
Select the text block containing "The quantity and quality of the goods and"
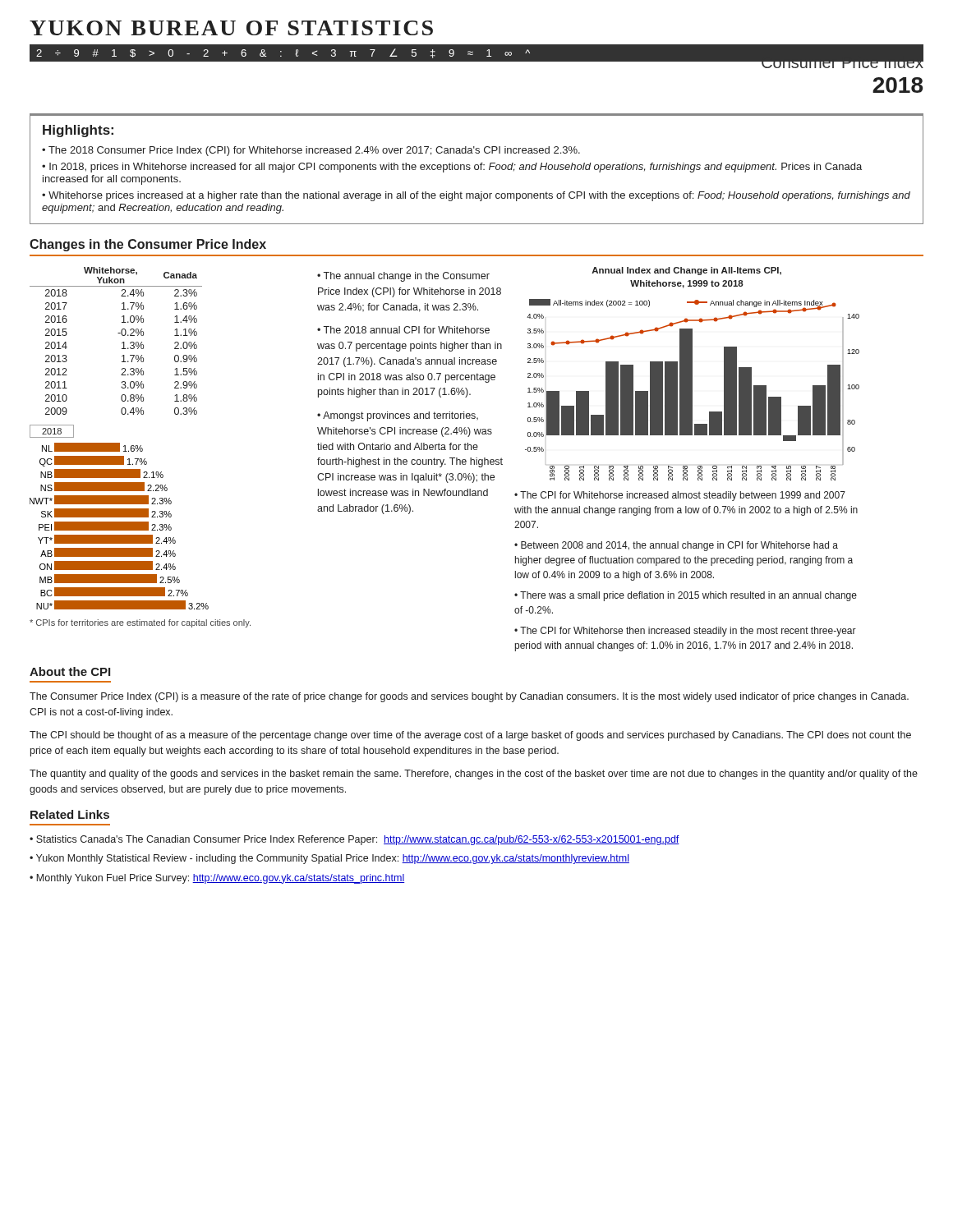(x=474, y=781)
